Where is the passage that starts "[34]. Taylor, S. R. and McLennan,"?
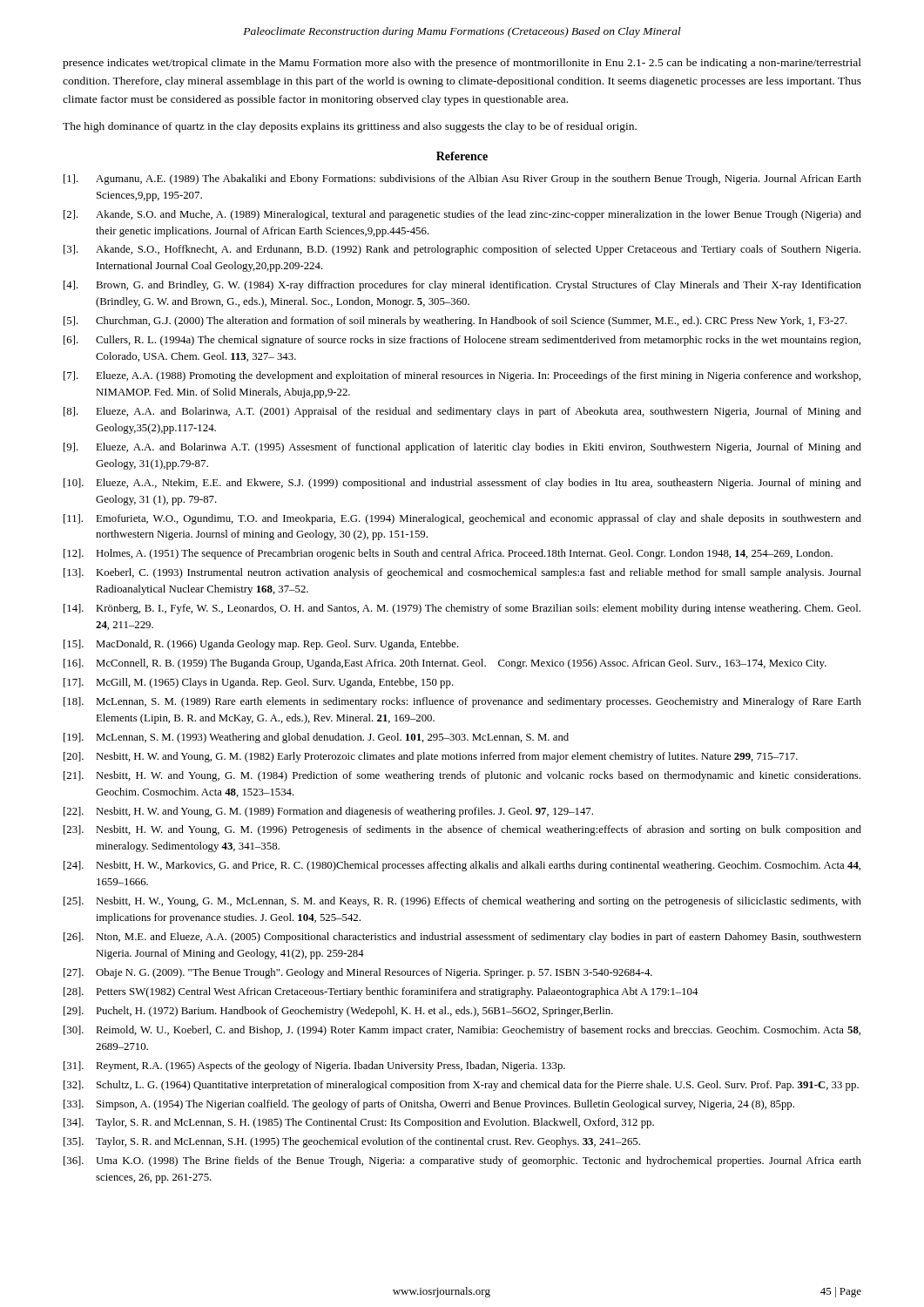This screenshot has height=1307, width=924. coord(462,1123)
